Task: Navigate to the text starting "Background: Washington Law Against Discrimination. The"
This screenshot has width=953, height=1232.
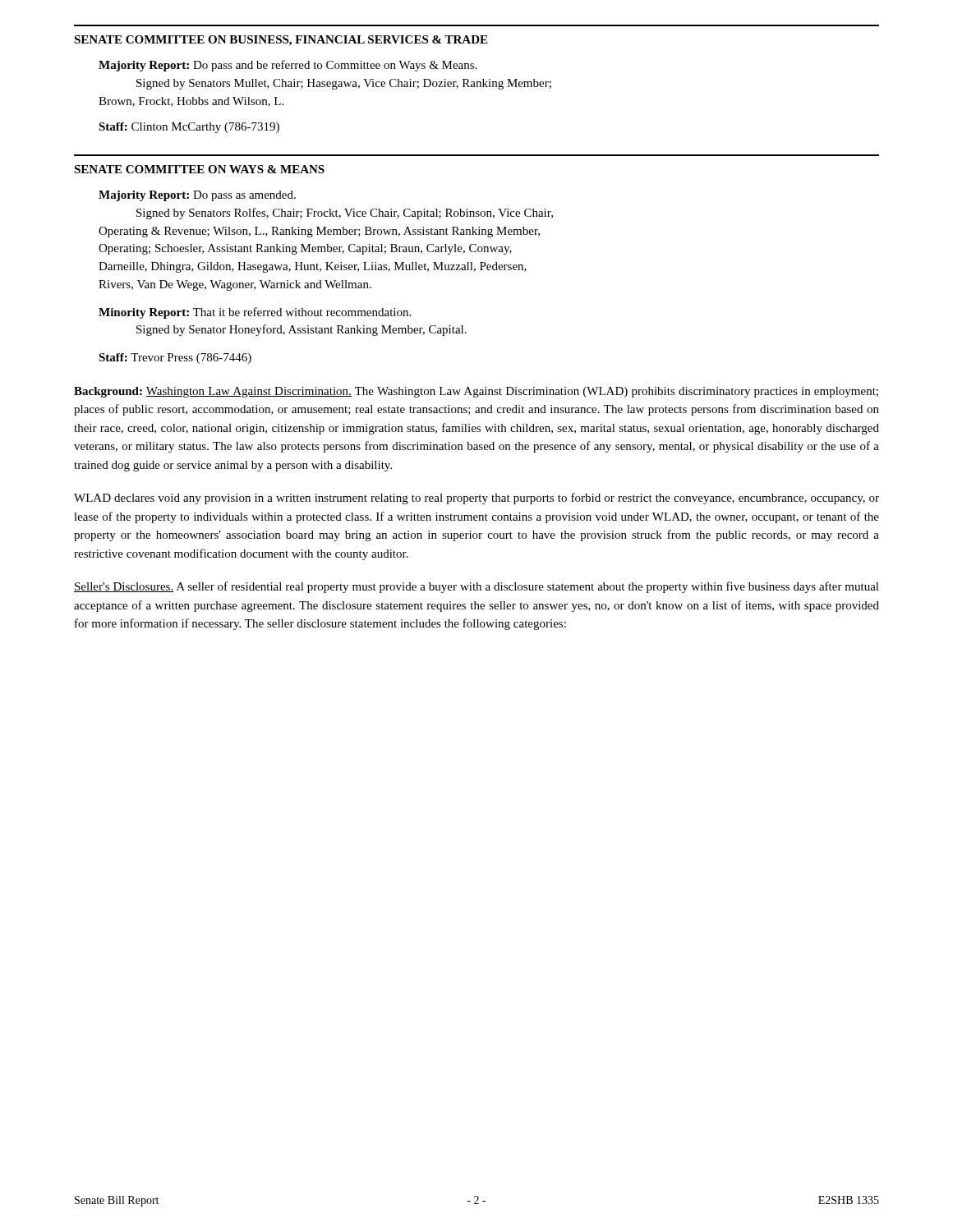Action: pos(476,428)
